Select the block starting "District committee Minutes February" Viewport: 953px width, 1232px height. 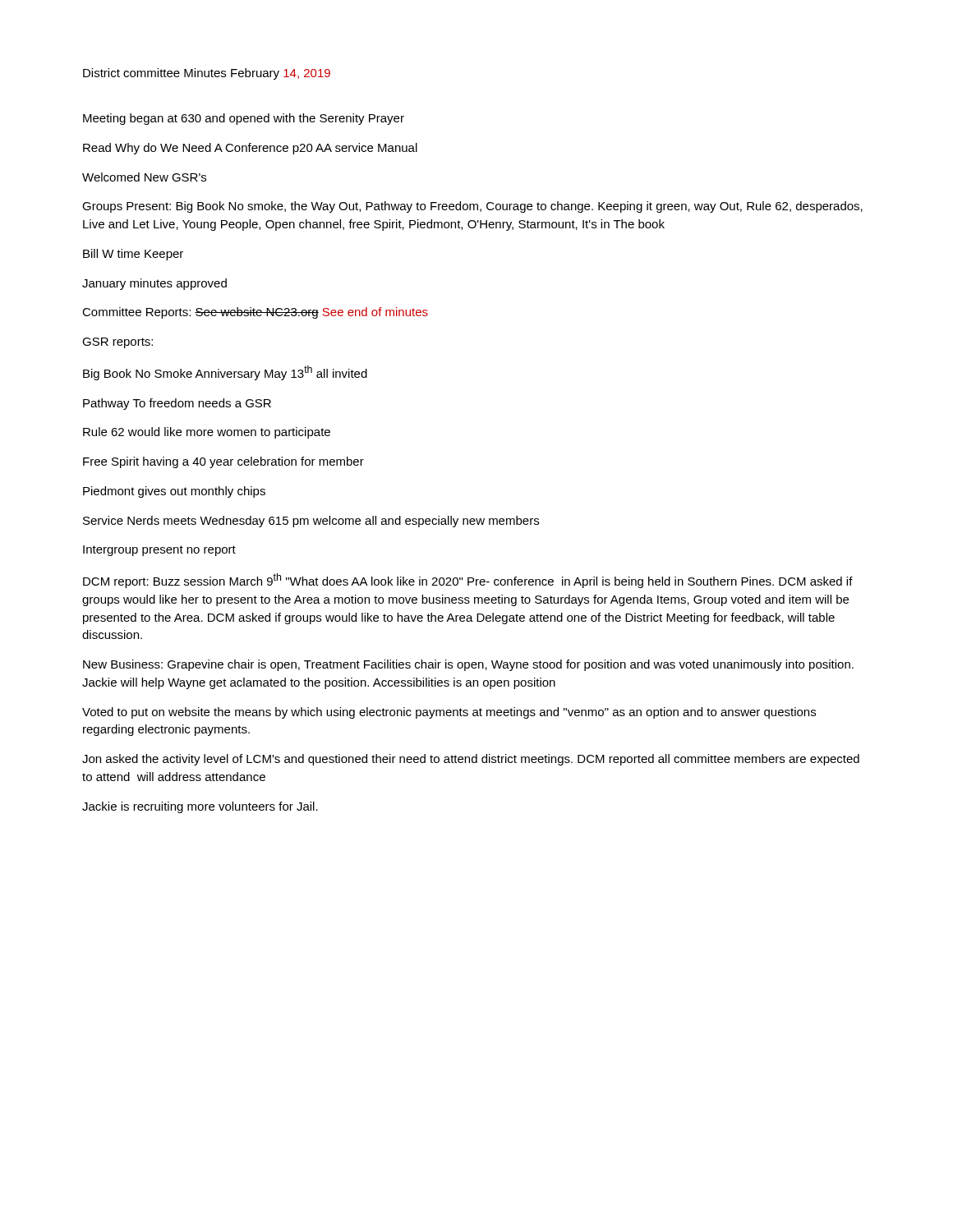pyautogui.click(x=206, y=73)
